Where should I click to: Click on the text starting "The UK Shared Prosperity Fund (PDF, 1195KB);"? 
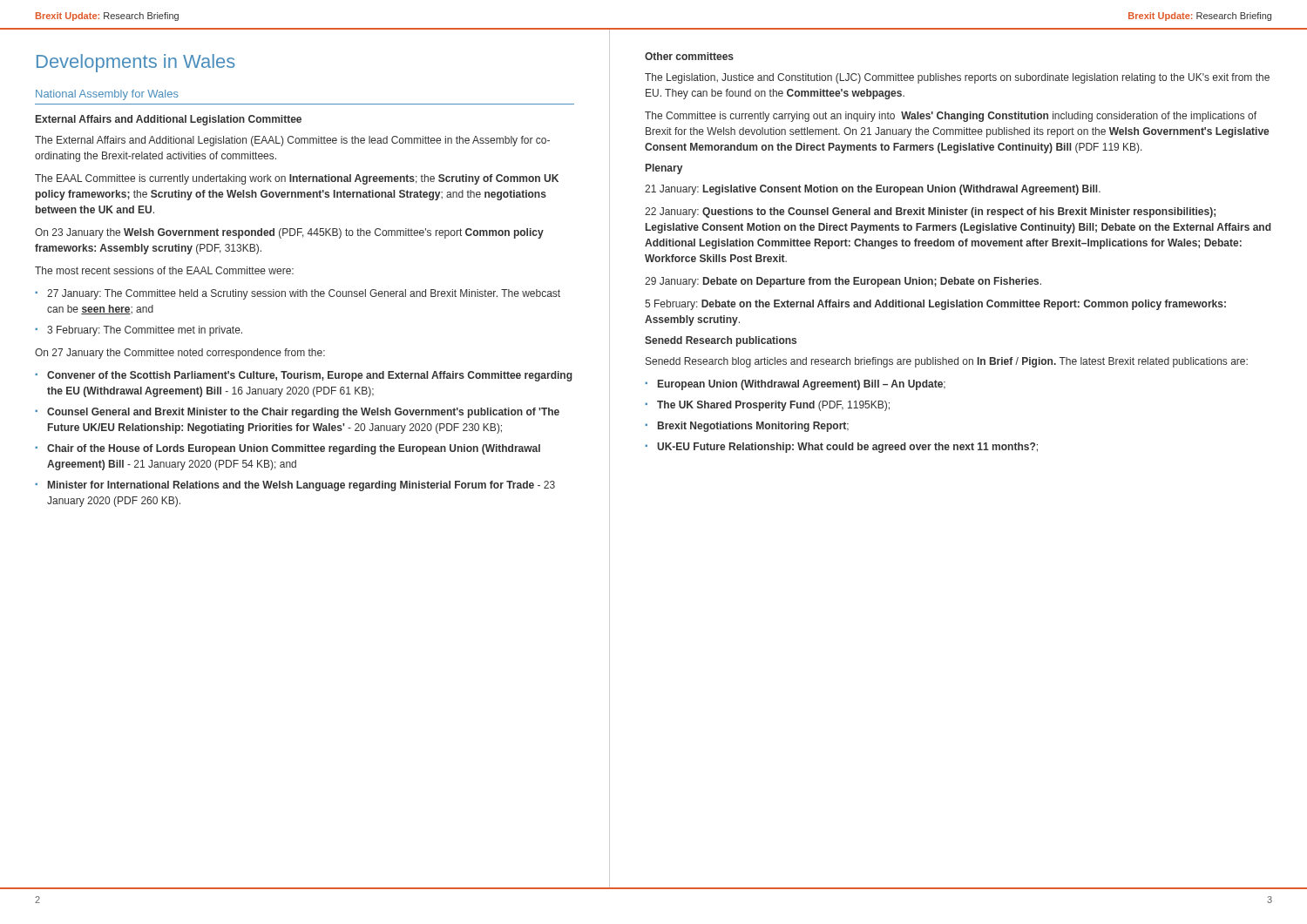pos(767,406)
